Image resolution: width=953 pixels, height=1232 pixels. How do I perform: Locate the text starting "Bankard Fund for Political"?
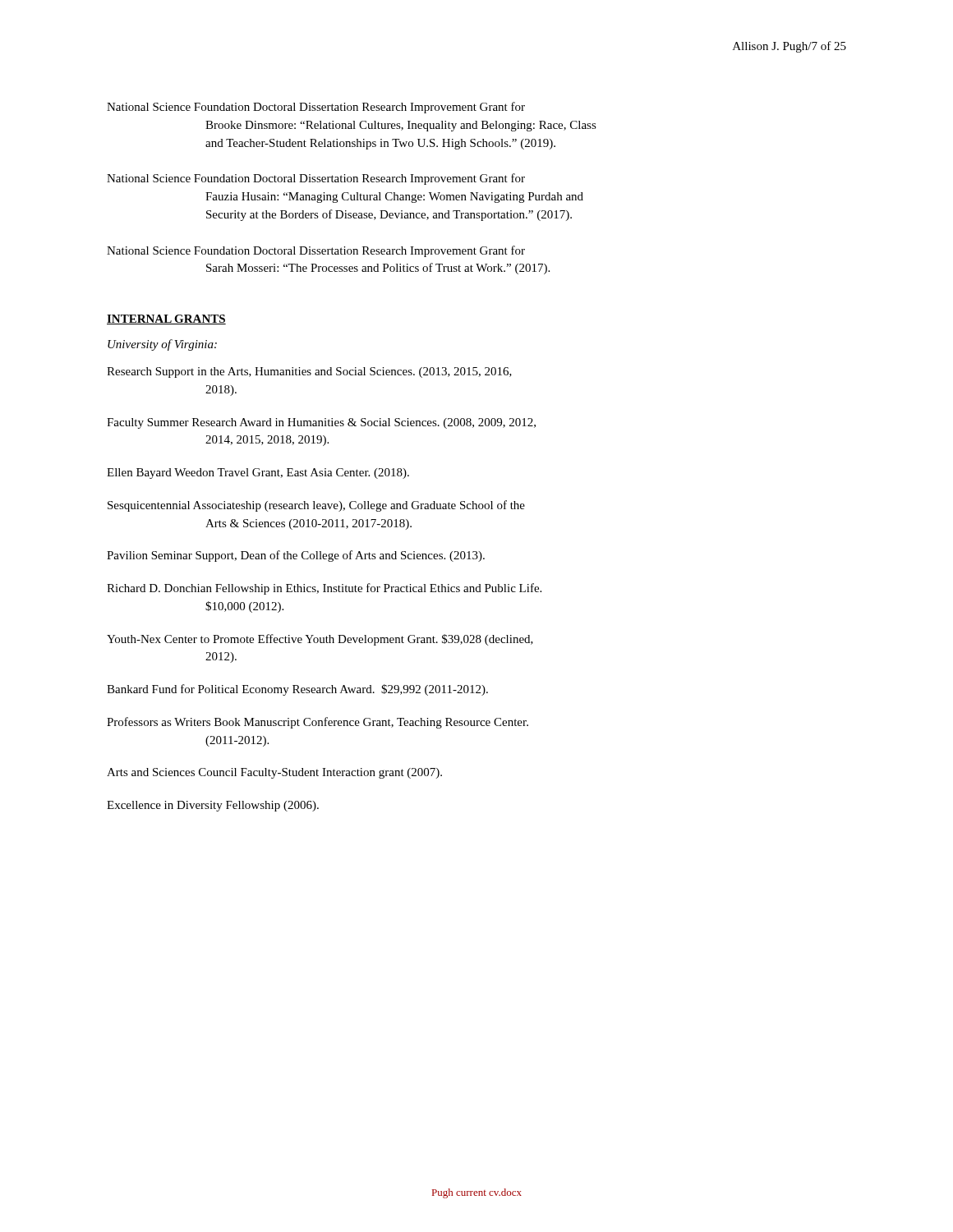[298, 689]
